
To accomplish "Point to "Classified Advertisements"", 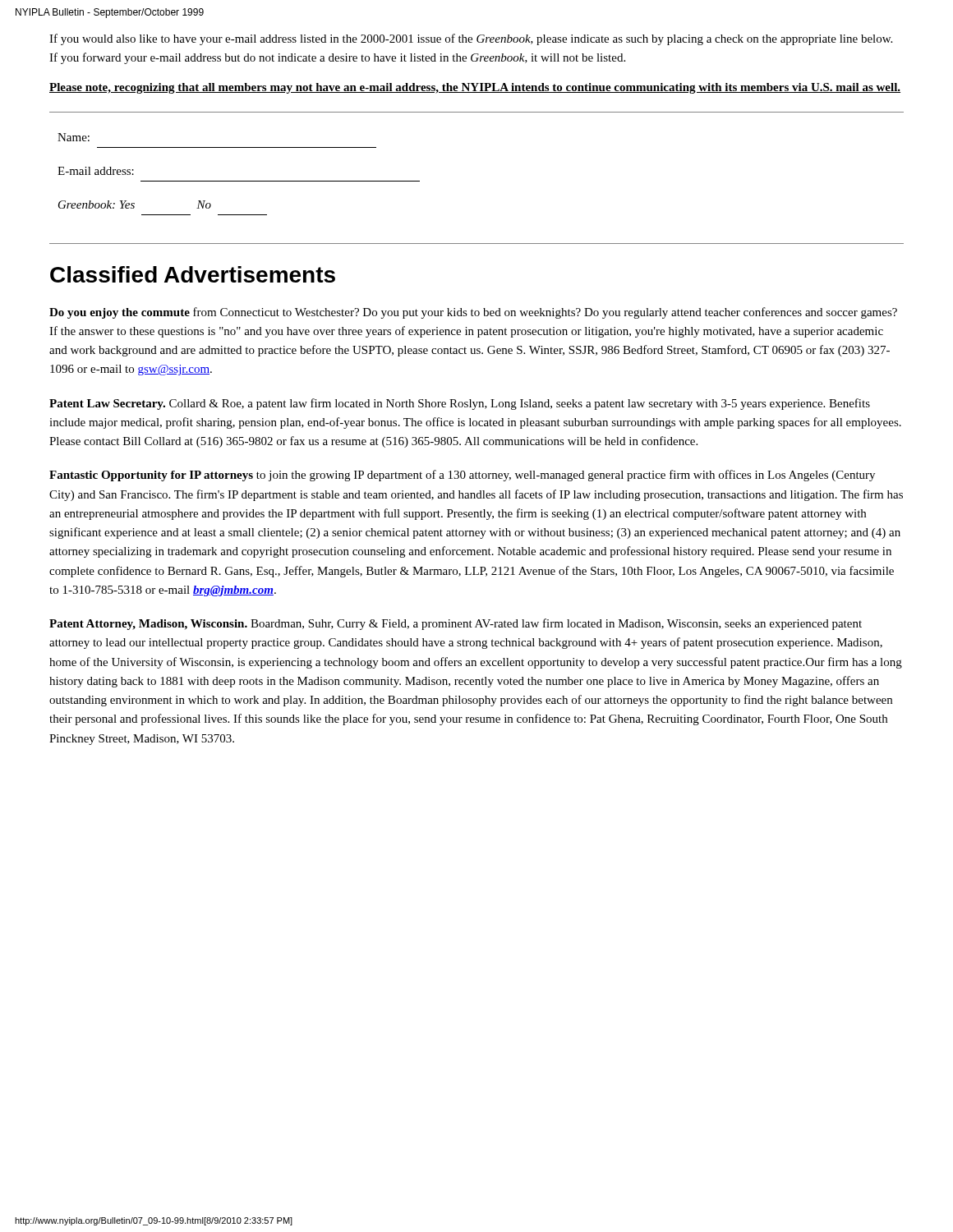I will (x=193, y=274).
